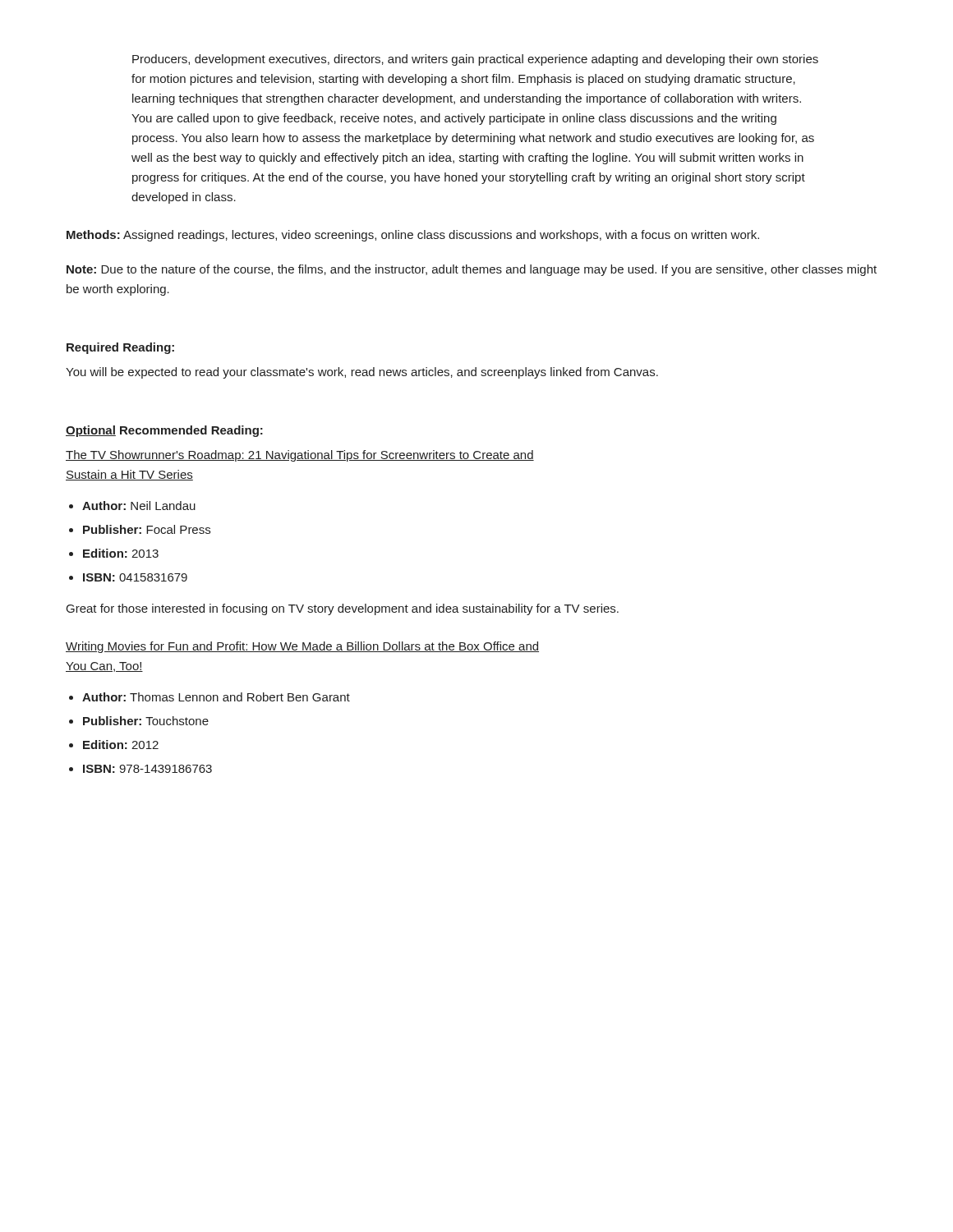The image size is (953, 1232).
Task: Click on the section header containing "Optional Recommended Reading:"
Action: [165, 430]
